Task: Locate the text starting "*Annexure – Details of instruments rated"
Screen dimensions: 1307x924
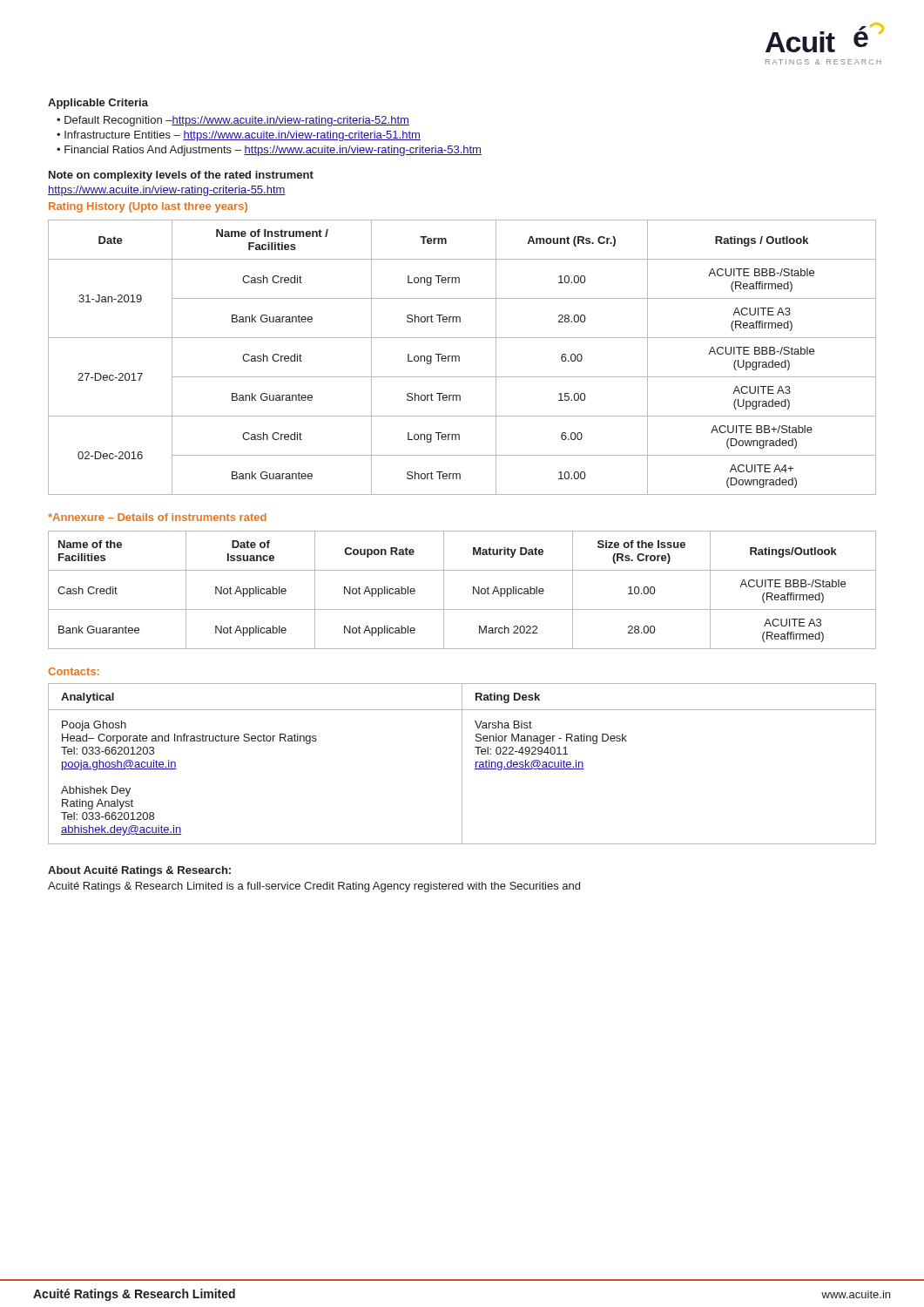Action: tap(157, 517)
